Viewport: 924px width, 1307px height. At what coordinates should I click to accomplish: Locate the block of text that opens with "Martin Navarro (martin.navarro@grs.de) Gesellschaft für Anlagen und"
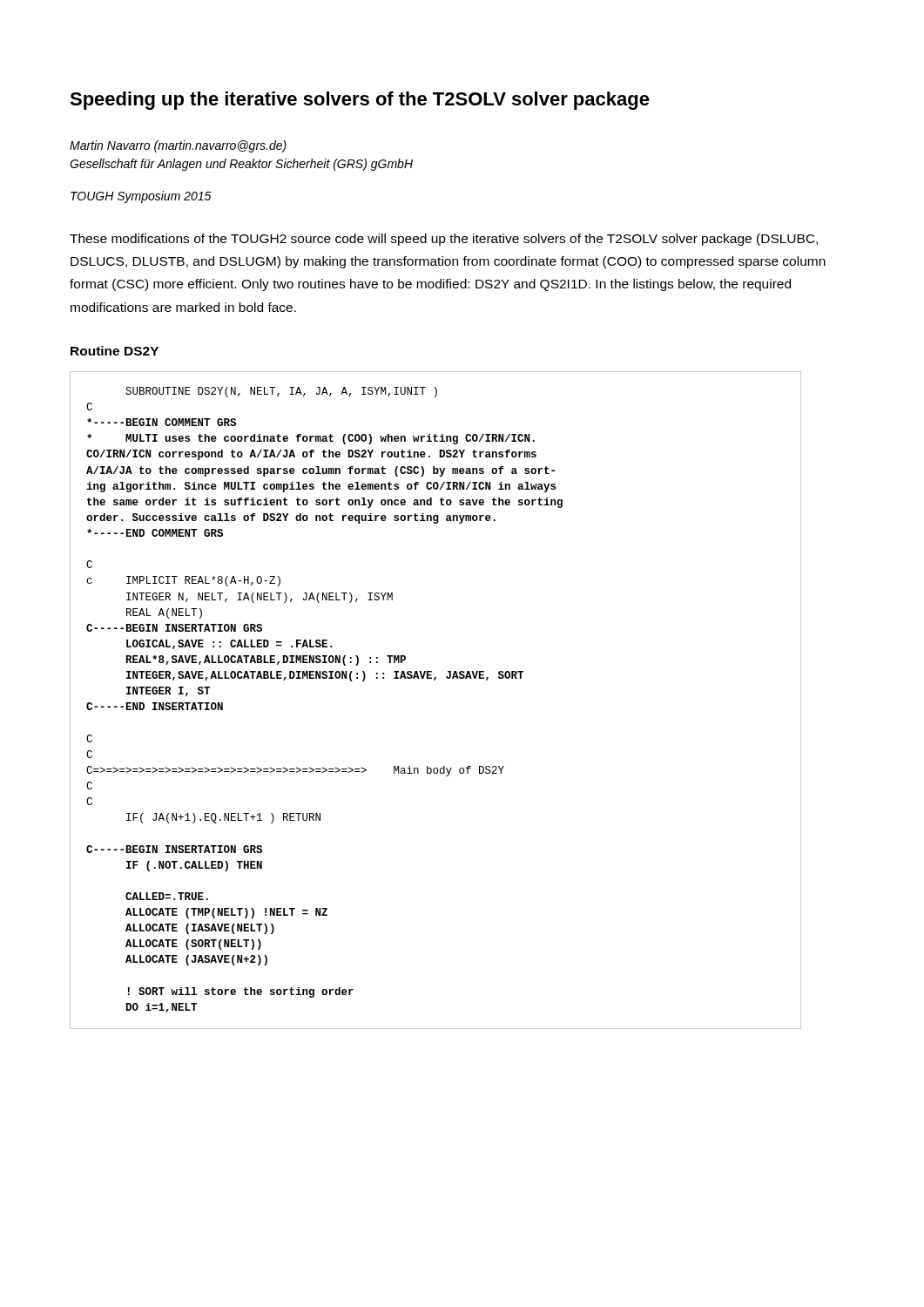pos(241,154)
